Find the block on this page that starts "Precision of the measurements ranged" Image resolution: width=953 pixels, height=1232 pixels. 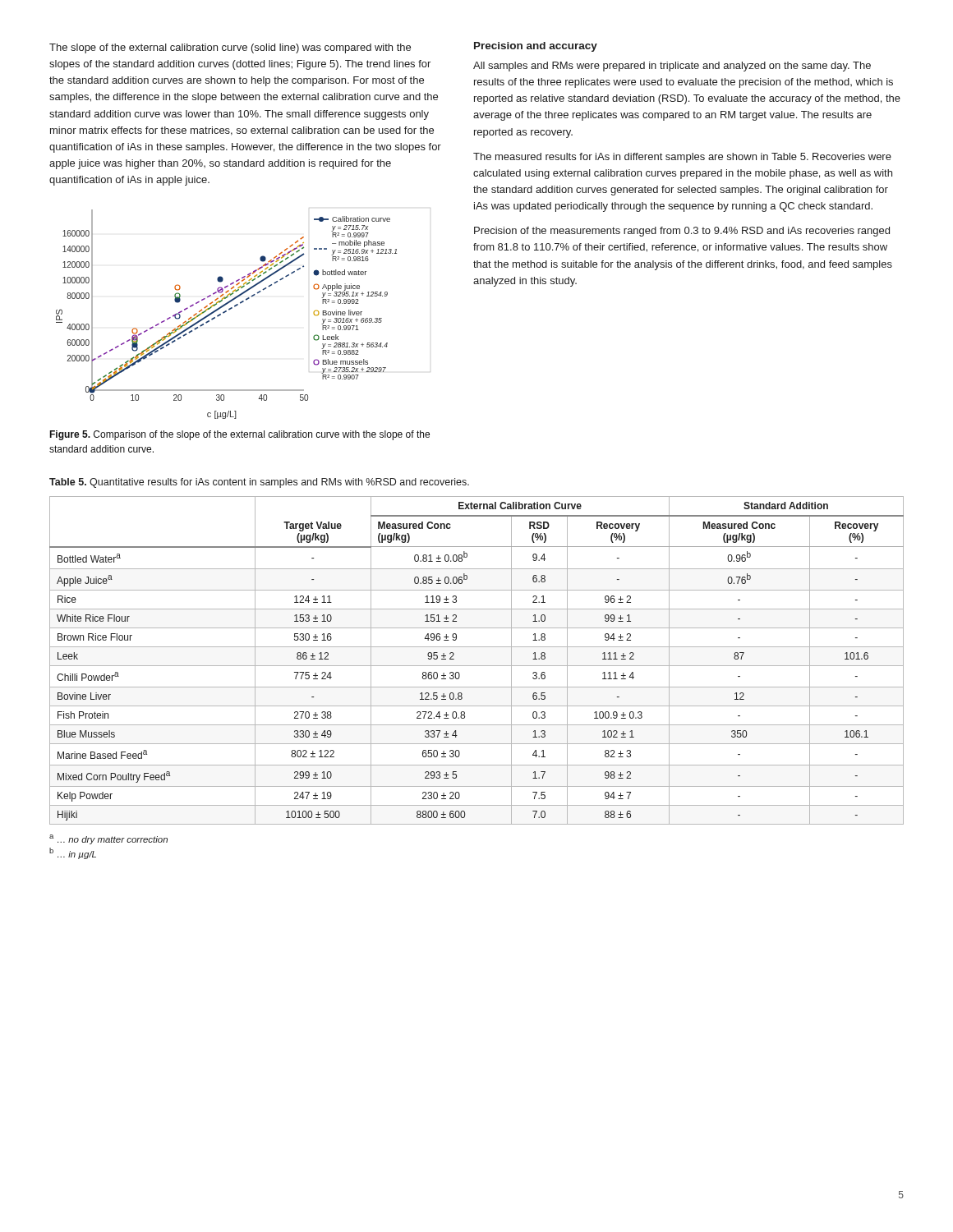tap(683, 255)
